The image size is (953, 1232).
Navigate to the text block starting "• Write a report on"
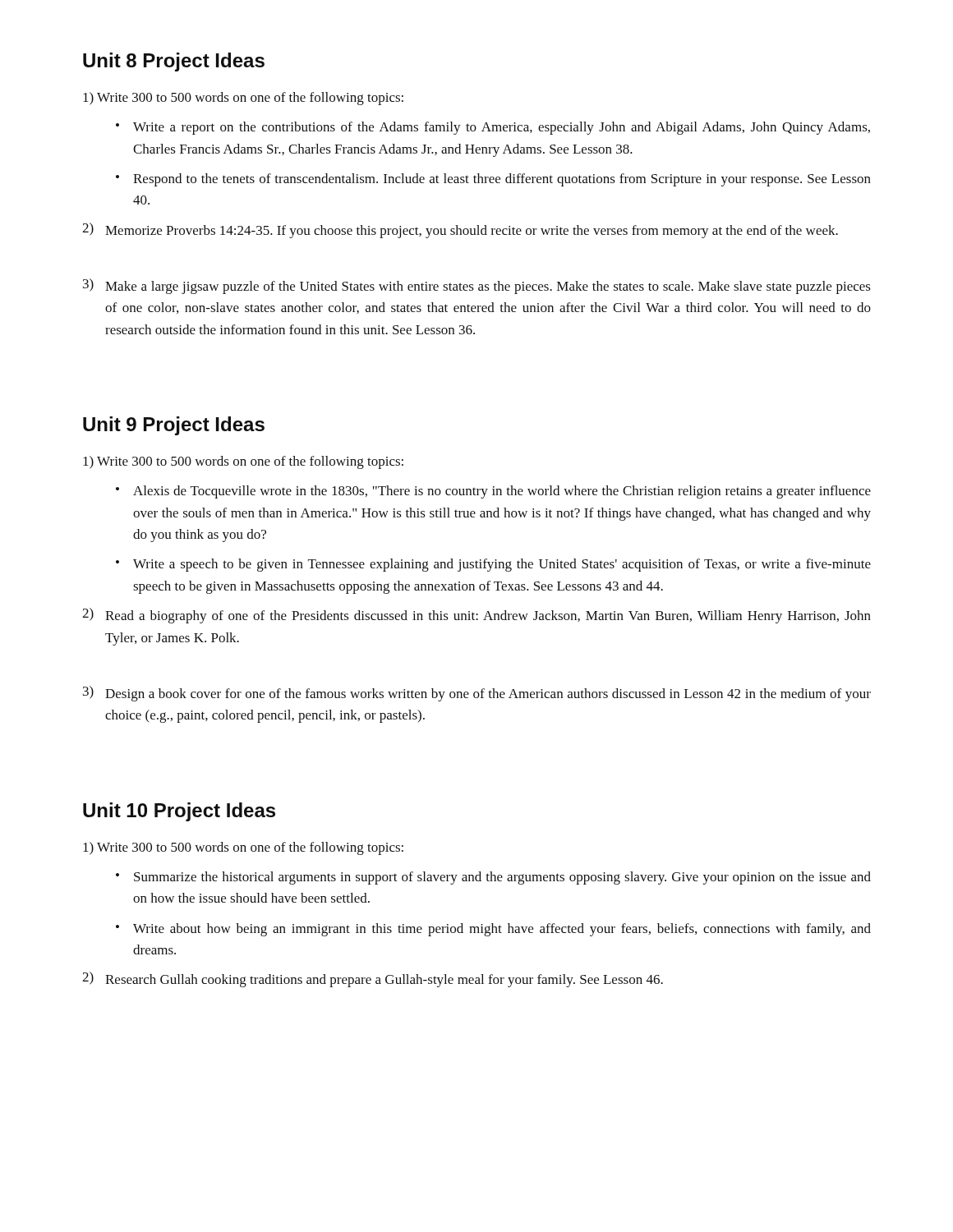(493, 139)
